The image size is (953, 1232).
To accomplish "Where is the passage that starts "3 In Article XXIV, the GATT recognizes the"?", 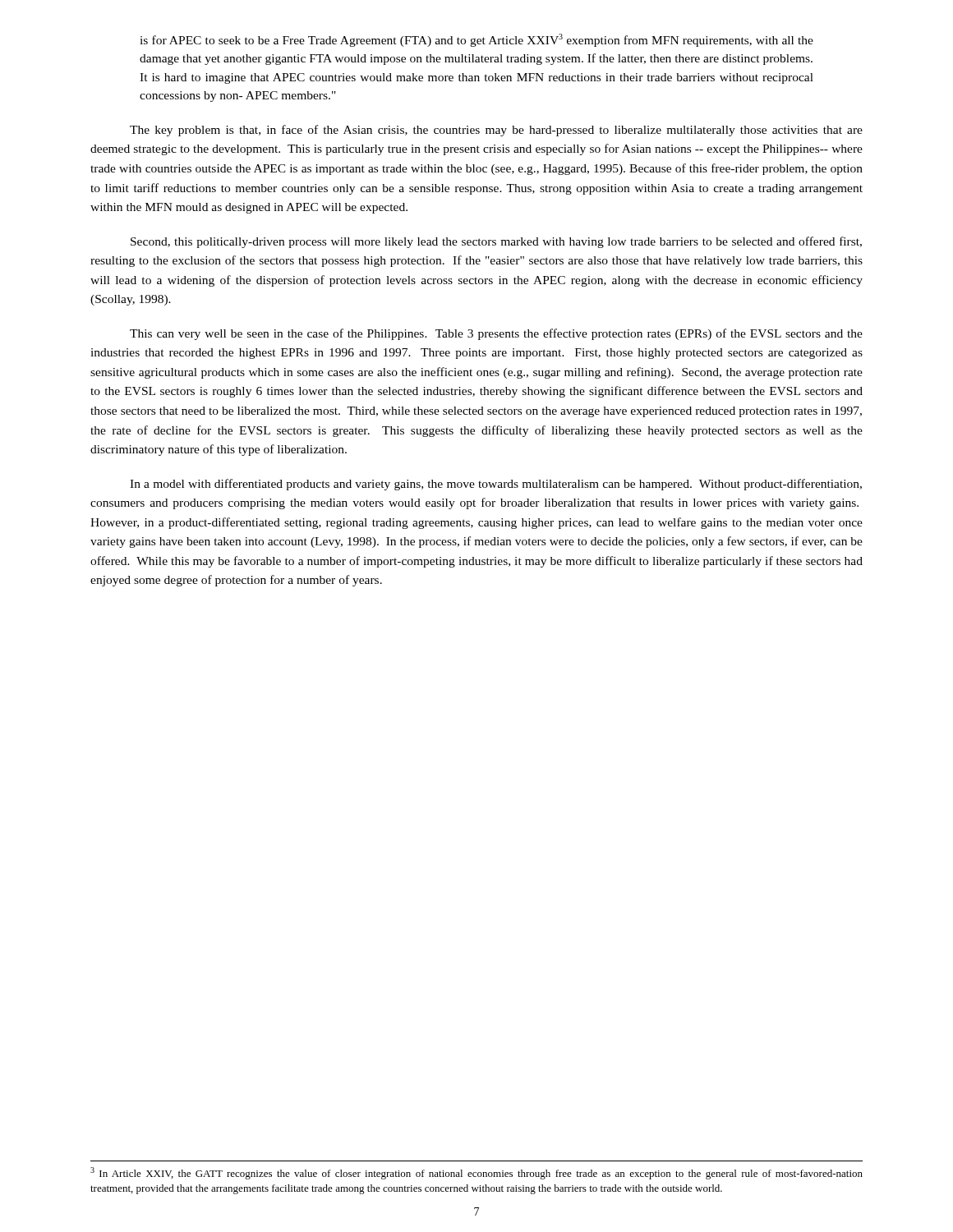I will click(x=476, y=1181).
